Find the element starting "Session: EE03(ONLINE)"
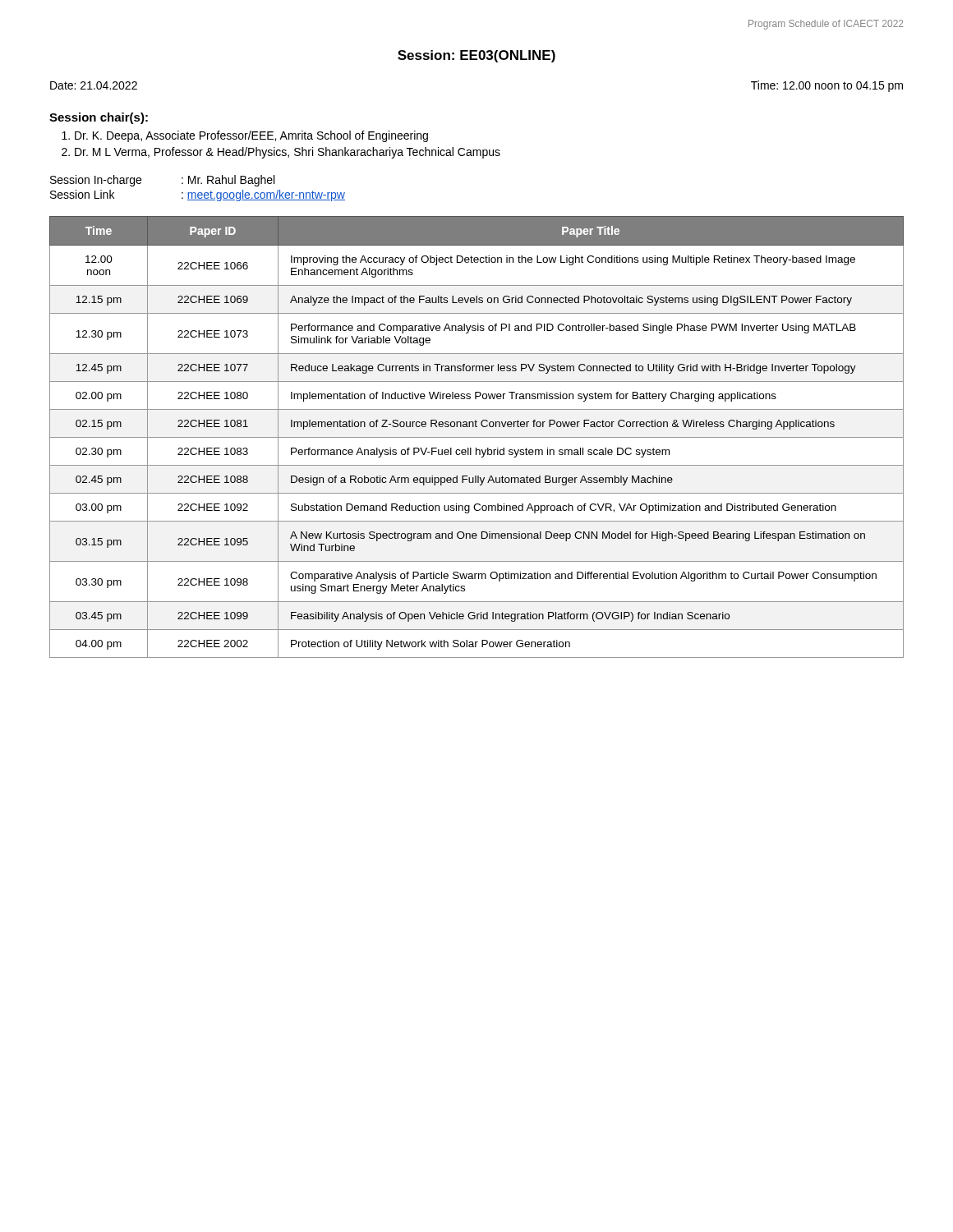Screen dimensions: 1232x953 pyautogui.click(x=476, y=55)
